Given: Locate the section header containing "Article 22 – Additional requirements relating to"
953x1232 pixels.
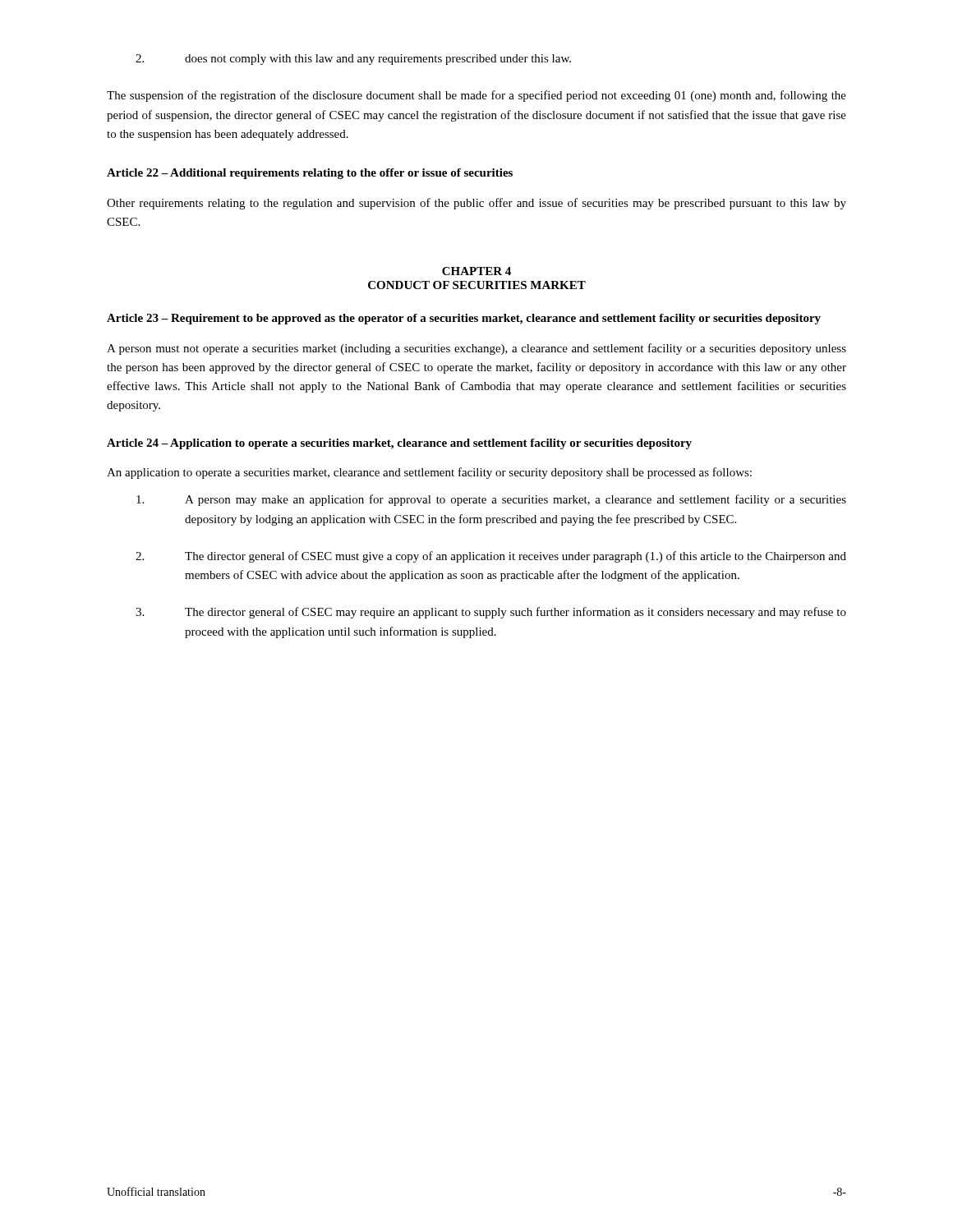Looking at the screenshot, I should pos(310,172).
